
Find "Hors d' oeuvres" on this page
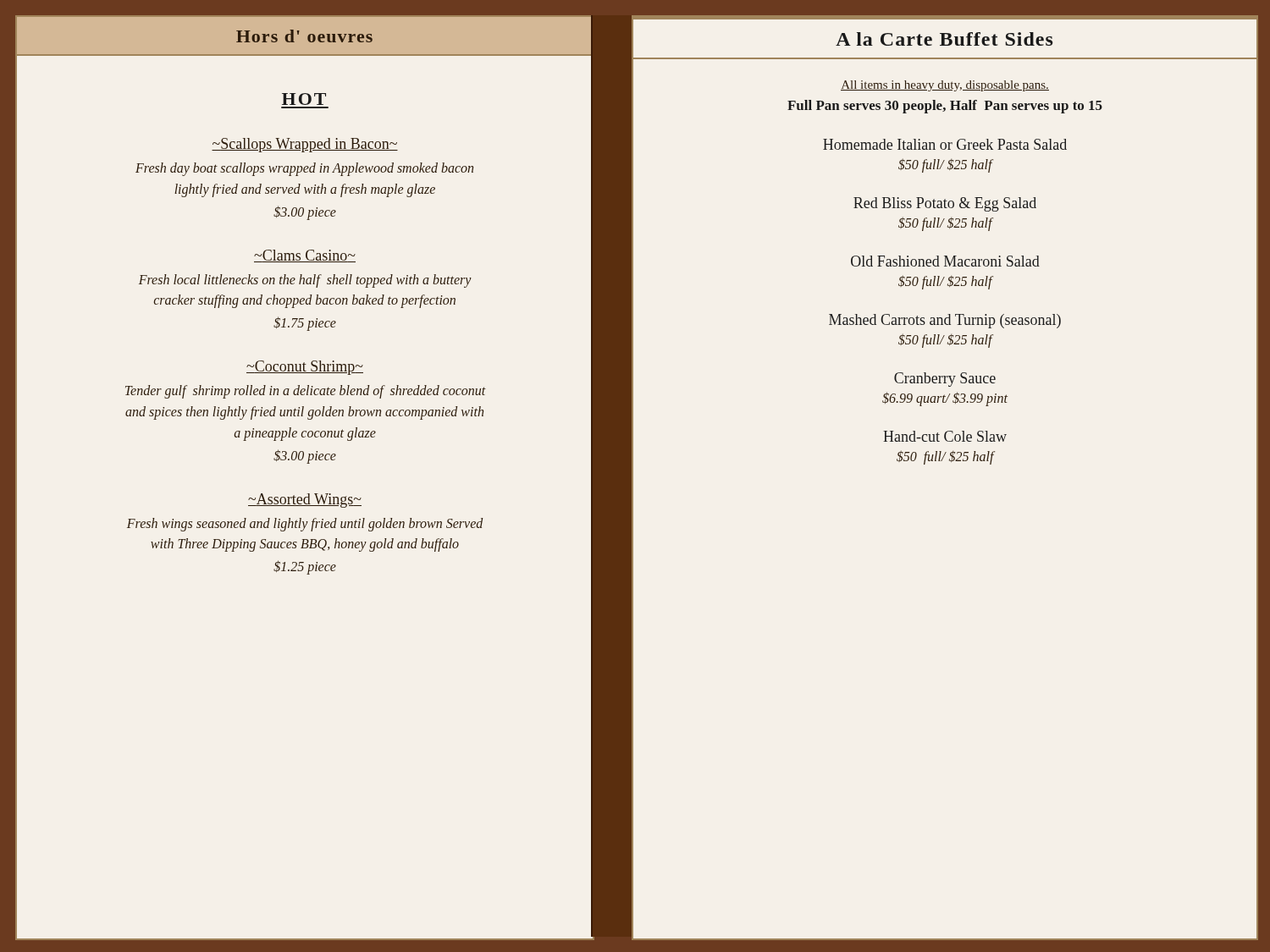[305, 36]
